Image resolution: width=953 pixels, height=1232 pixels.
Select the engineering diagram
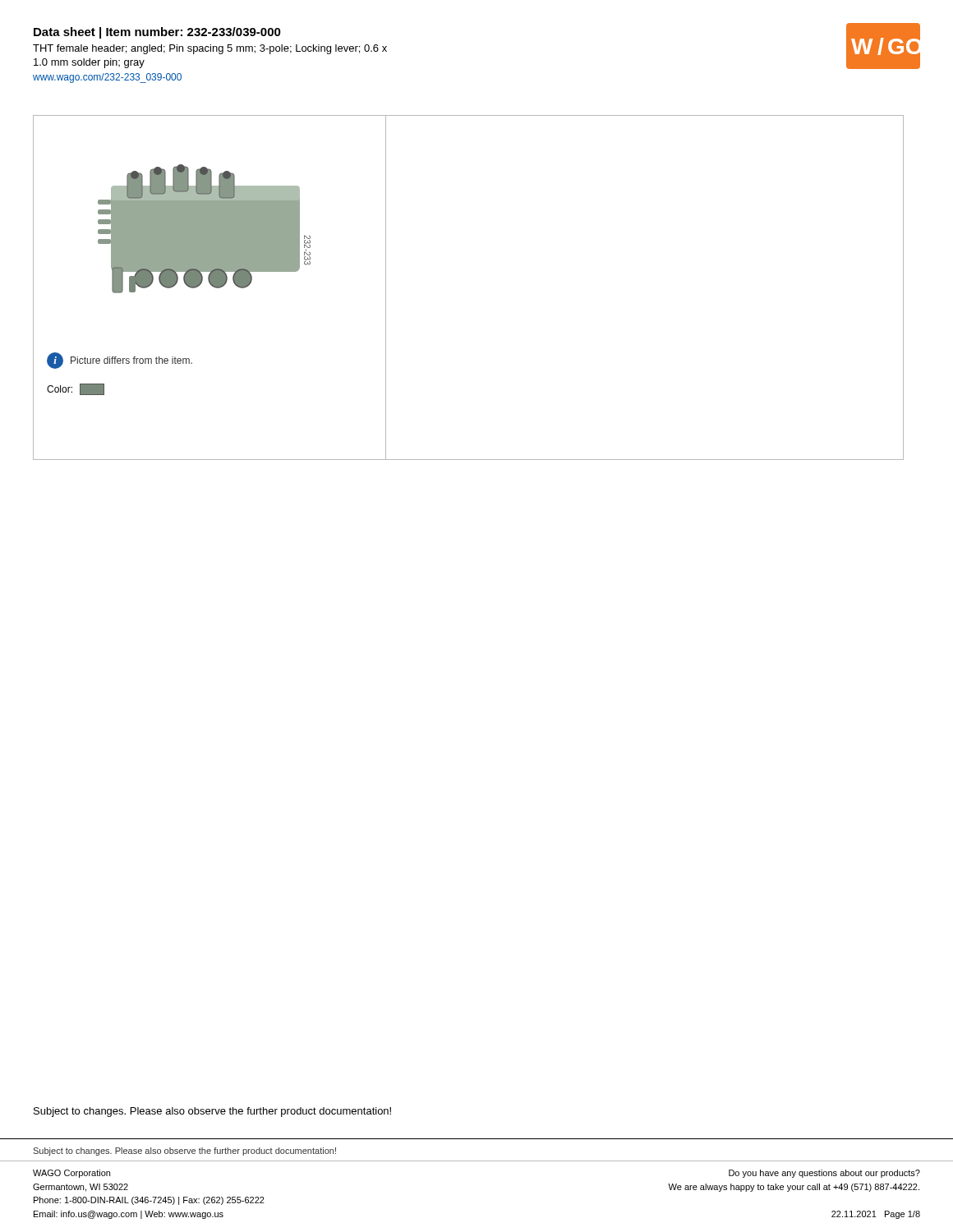coord(645,287)
